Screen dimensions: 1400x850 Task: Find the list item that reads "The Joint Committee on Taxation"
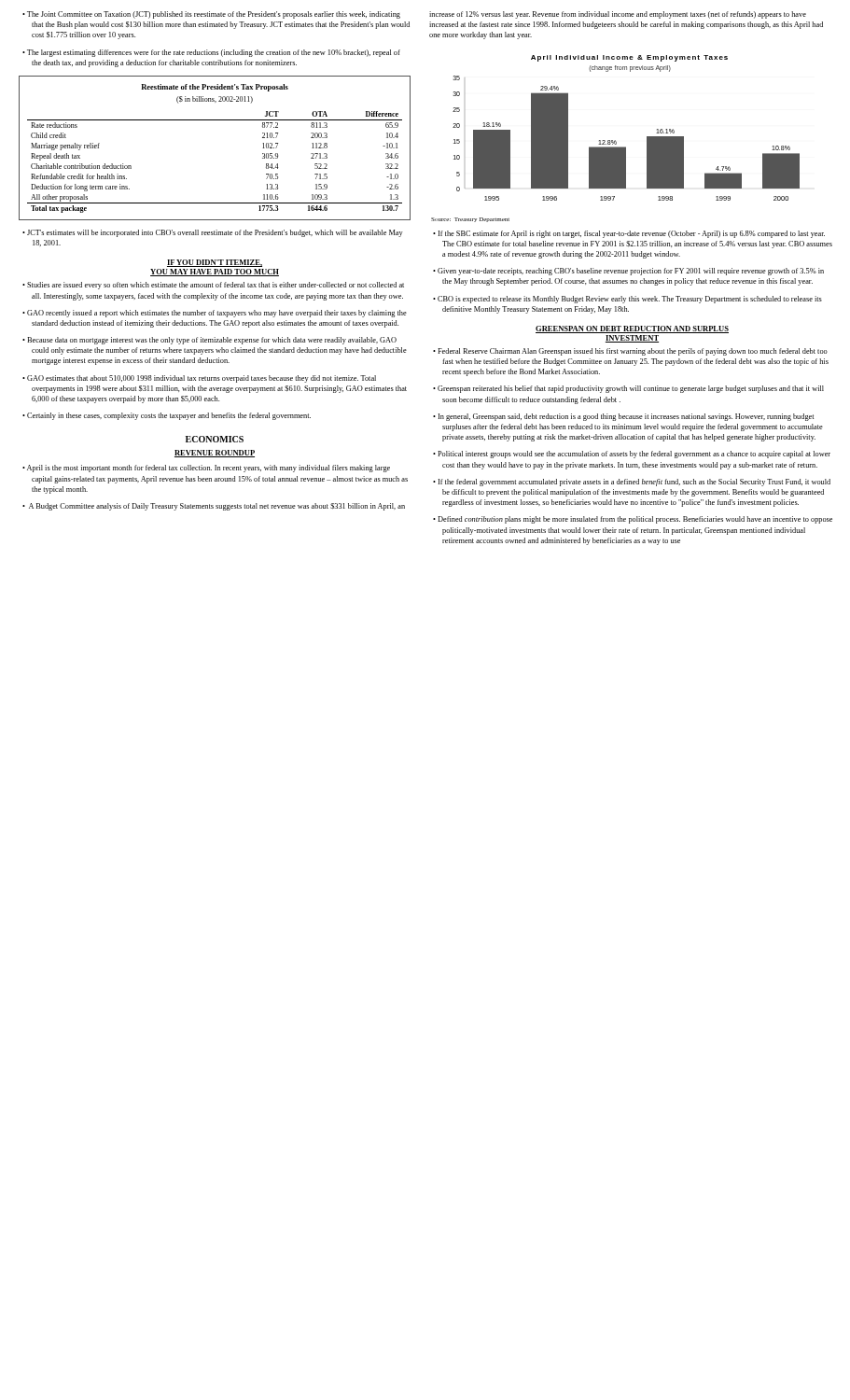218,25
